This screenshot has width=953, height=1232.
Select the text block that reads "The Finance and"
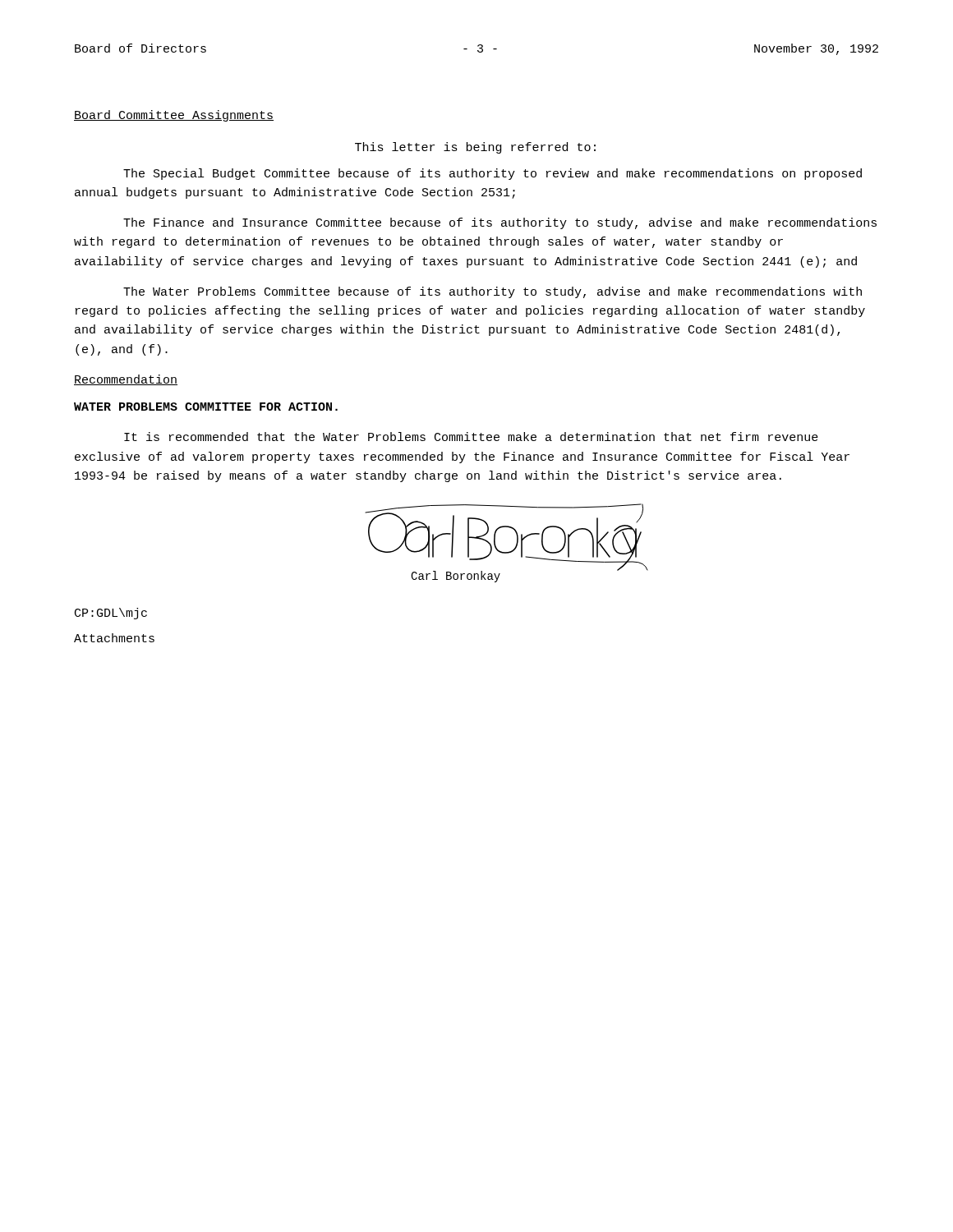476,243
